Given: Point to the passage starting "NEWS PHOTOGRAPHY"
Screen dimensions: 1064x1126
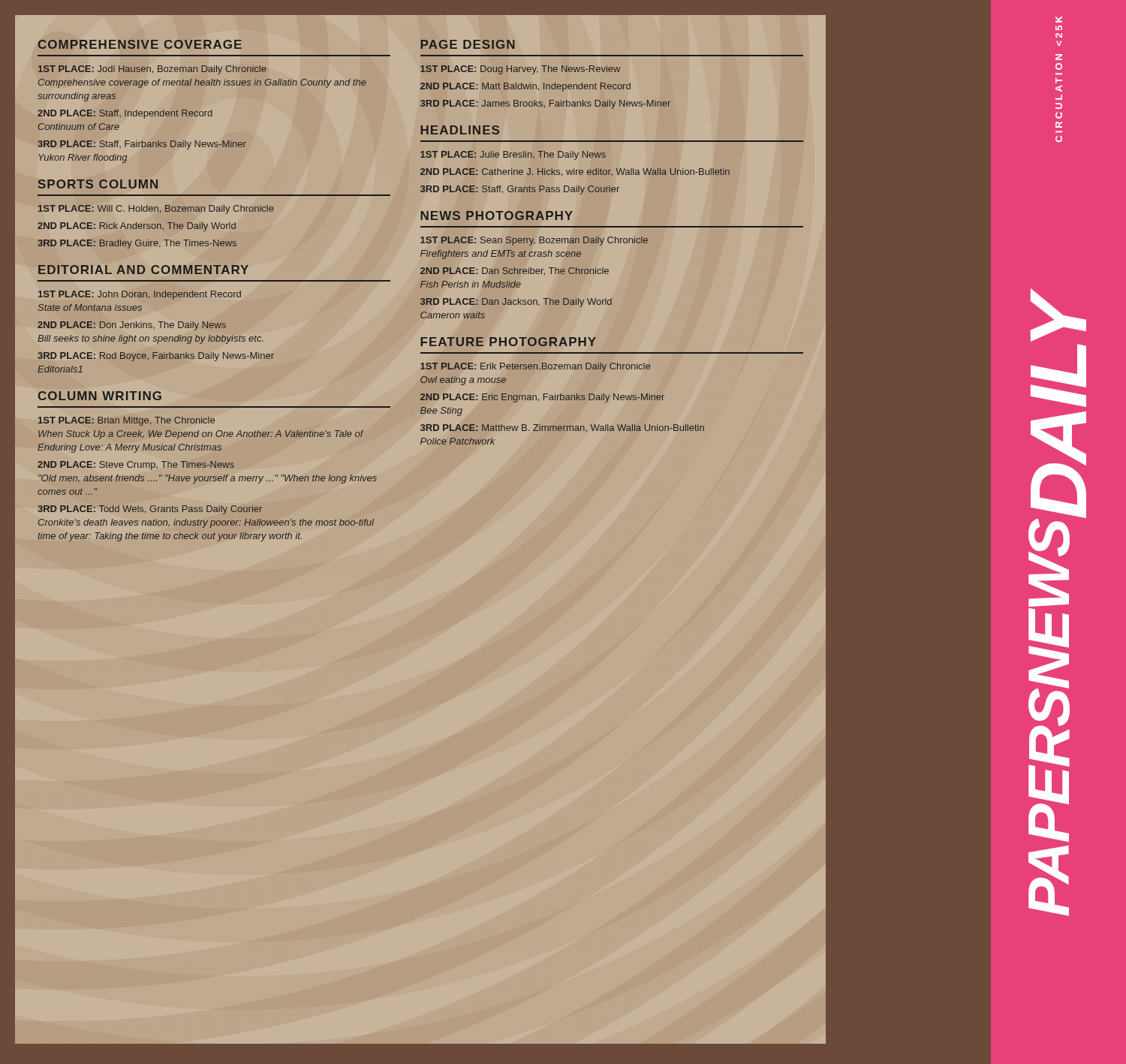Looking at the screenshot, I should click(612, 218).
